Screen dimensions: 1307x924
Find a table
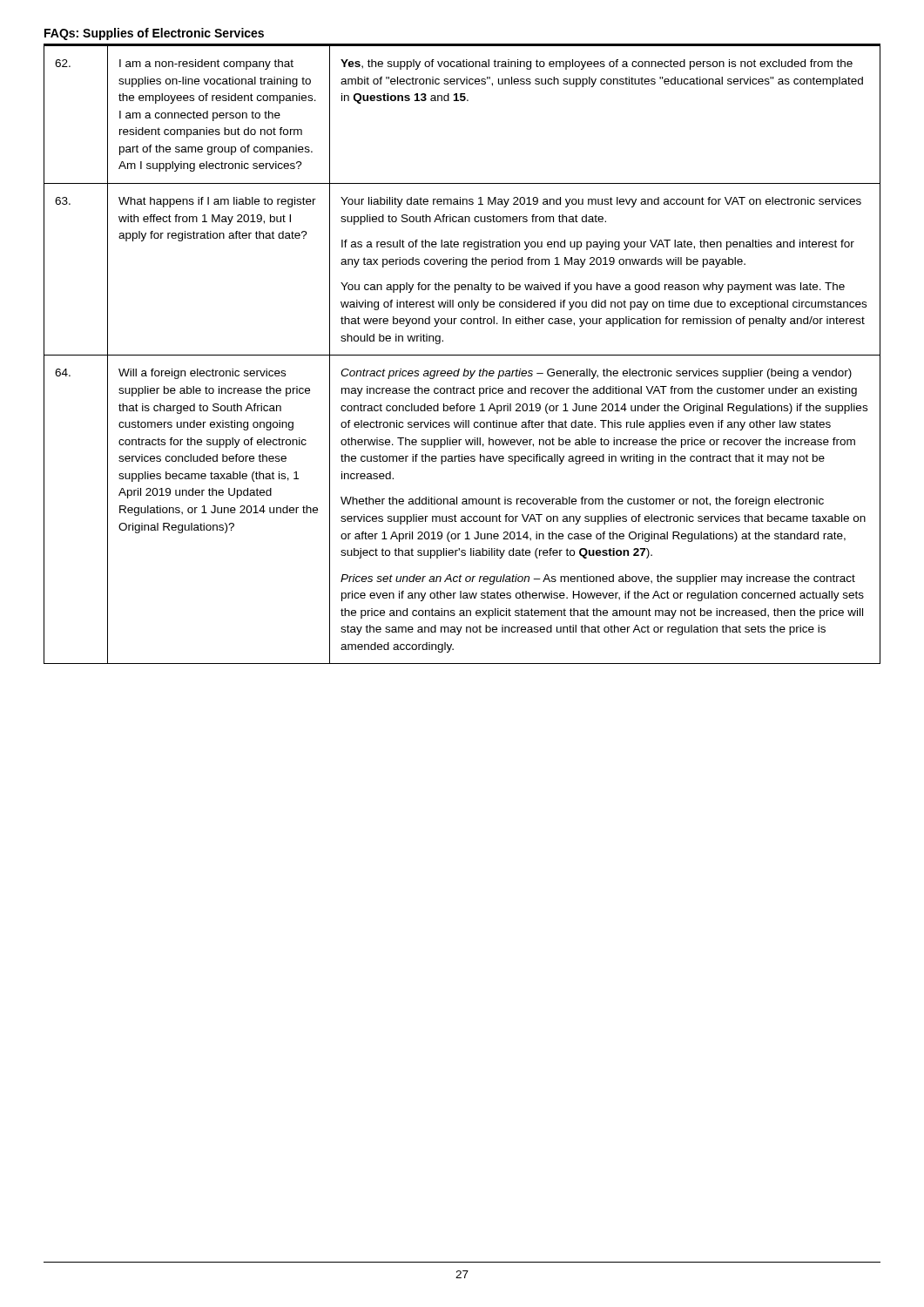click(462, 355)
